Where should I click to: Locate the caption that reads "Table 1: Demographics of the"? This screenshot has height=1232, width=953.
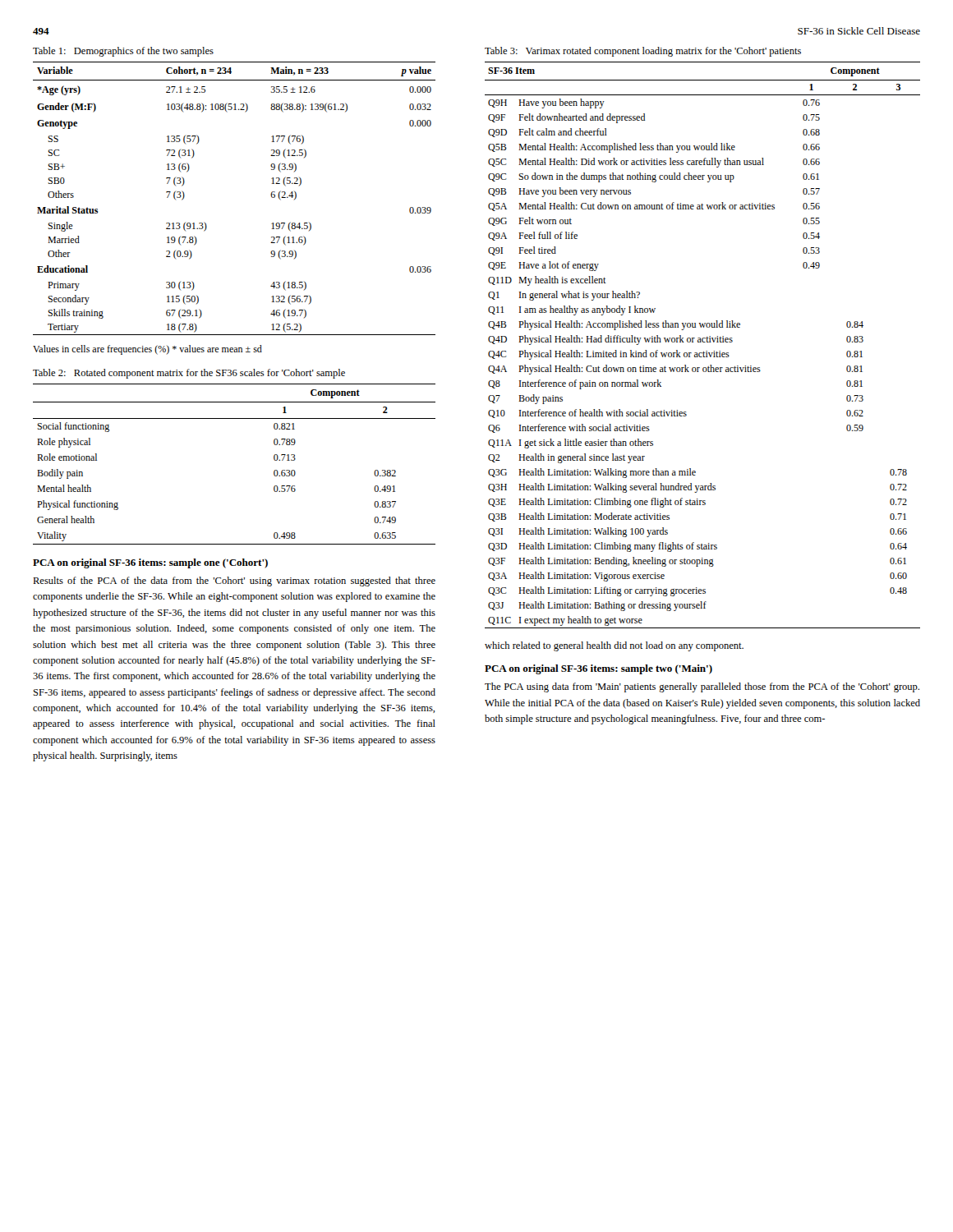pyautogui.click(x=123, y=51)
